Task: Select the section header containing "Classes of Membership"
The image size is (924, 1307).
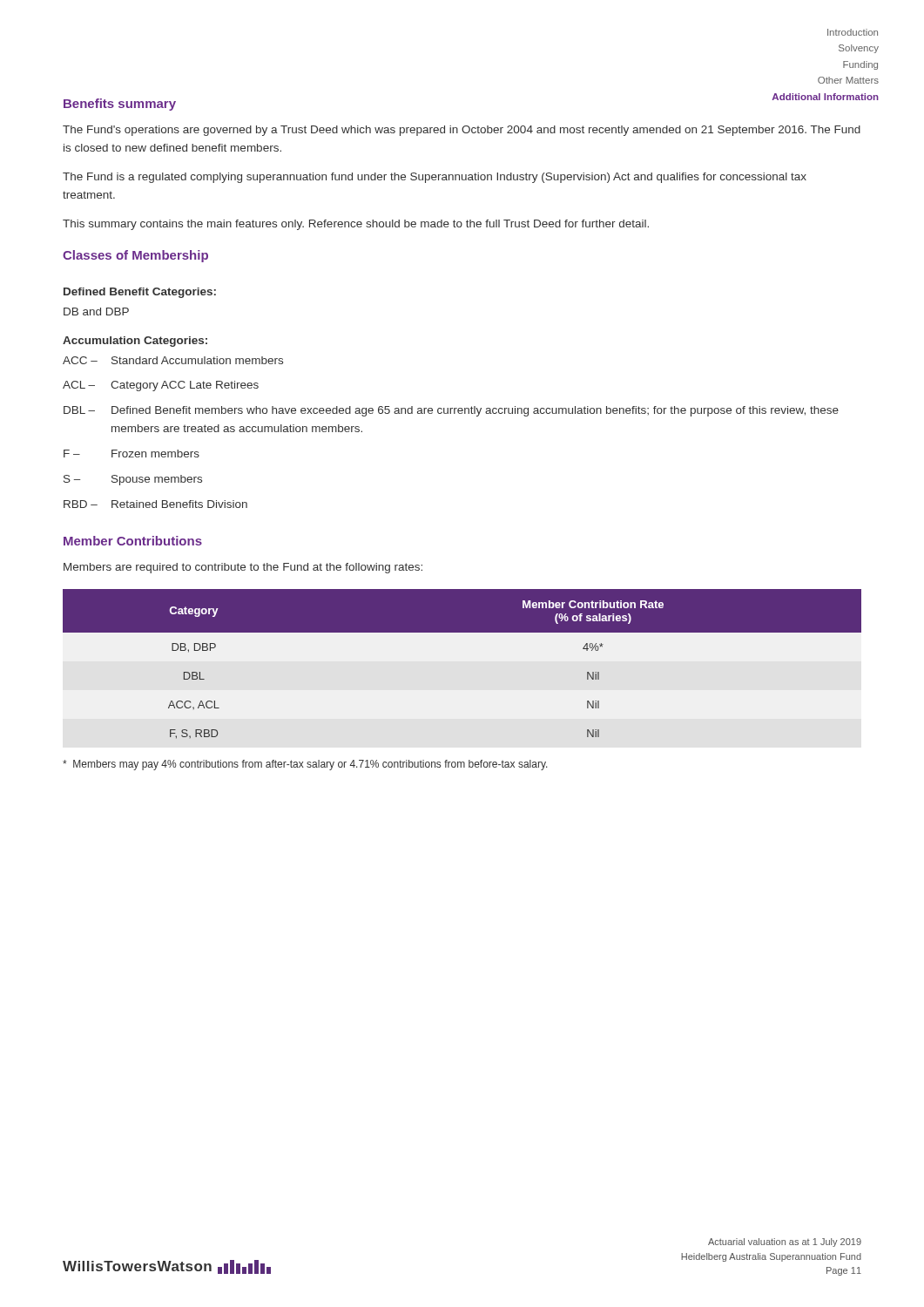Action: pyautogui.click(x=136, y=255)
